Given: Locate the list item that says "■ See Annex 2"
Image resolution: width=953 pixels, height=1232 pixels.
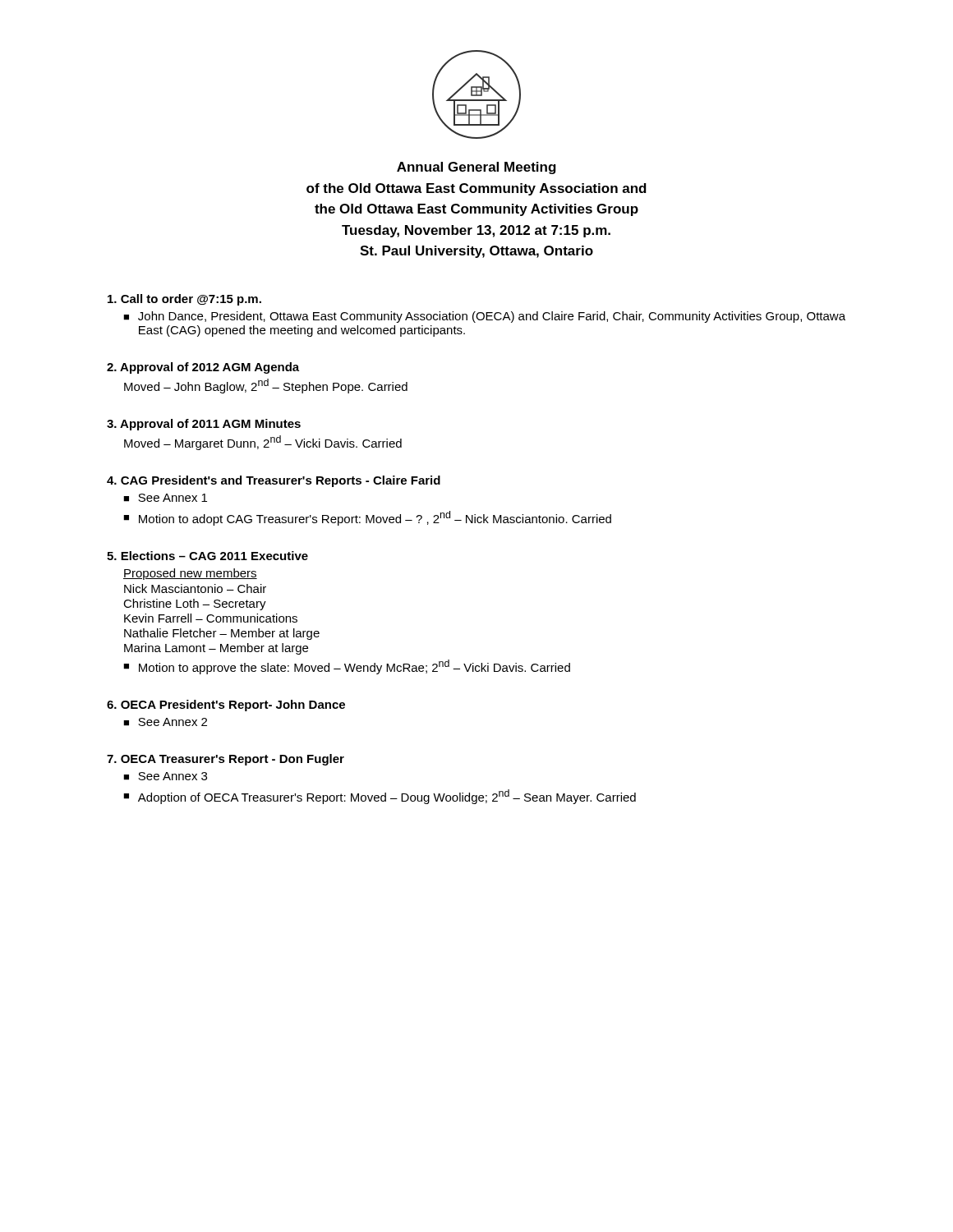Looking at the screenshot, I should coord(165,722).
